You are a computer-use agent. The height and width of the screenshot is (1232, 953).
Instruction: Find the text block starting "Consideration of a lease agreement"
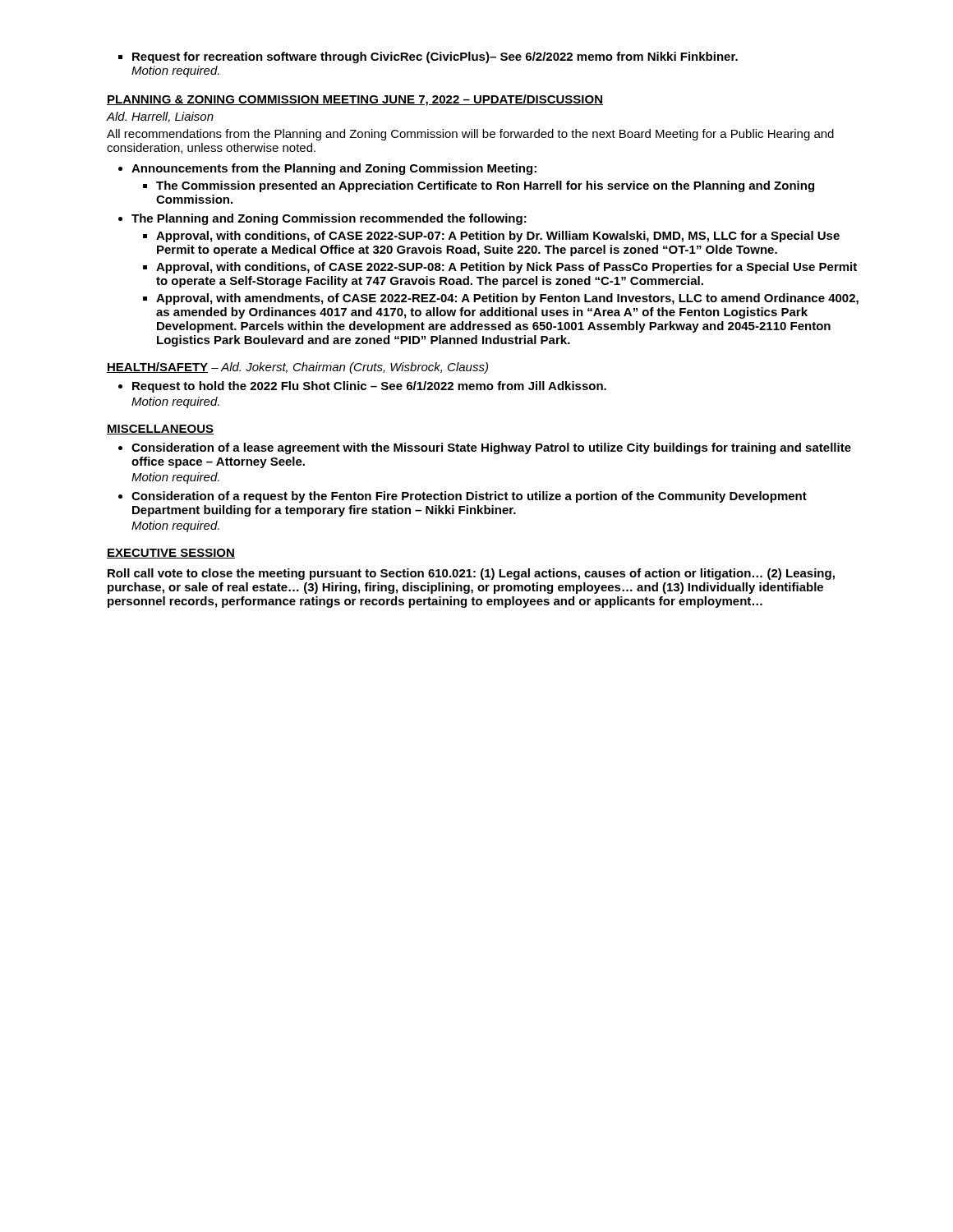(501, 462)
